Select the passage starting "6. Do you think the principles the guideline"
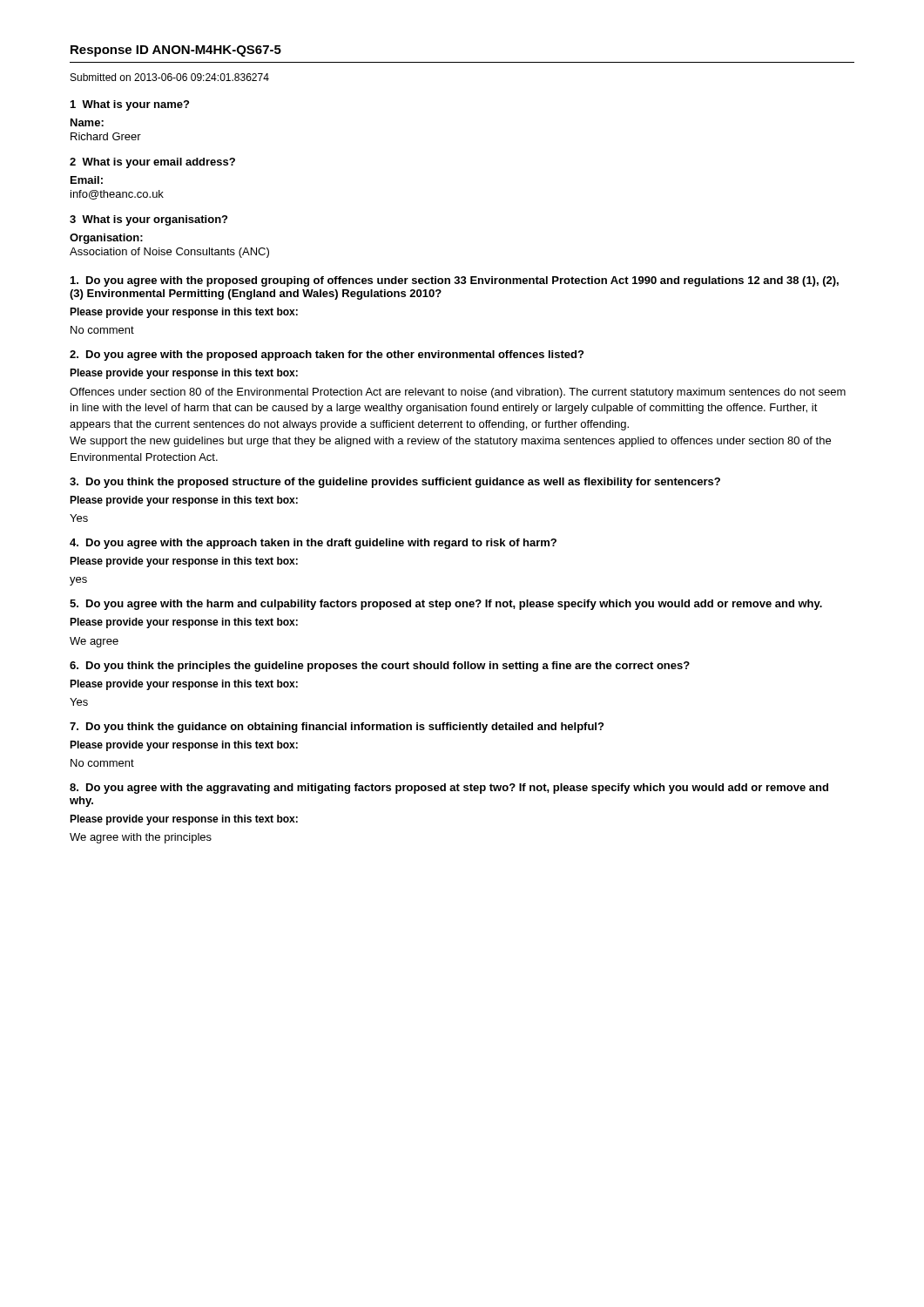924x1307 pixels. click(x=380, y=665)
